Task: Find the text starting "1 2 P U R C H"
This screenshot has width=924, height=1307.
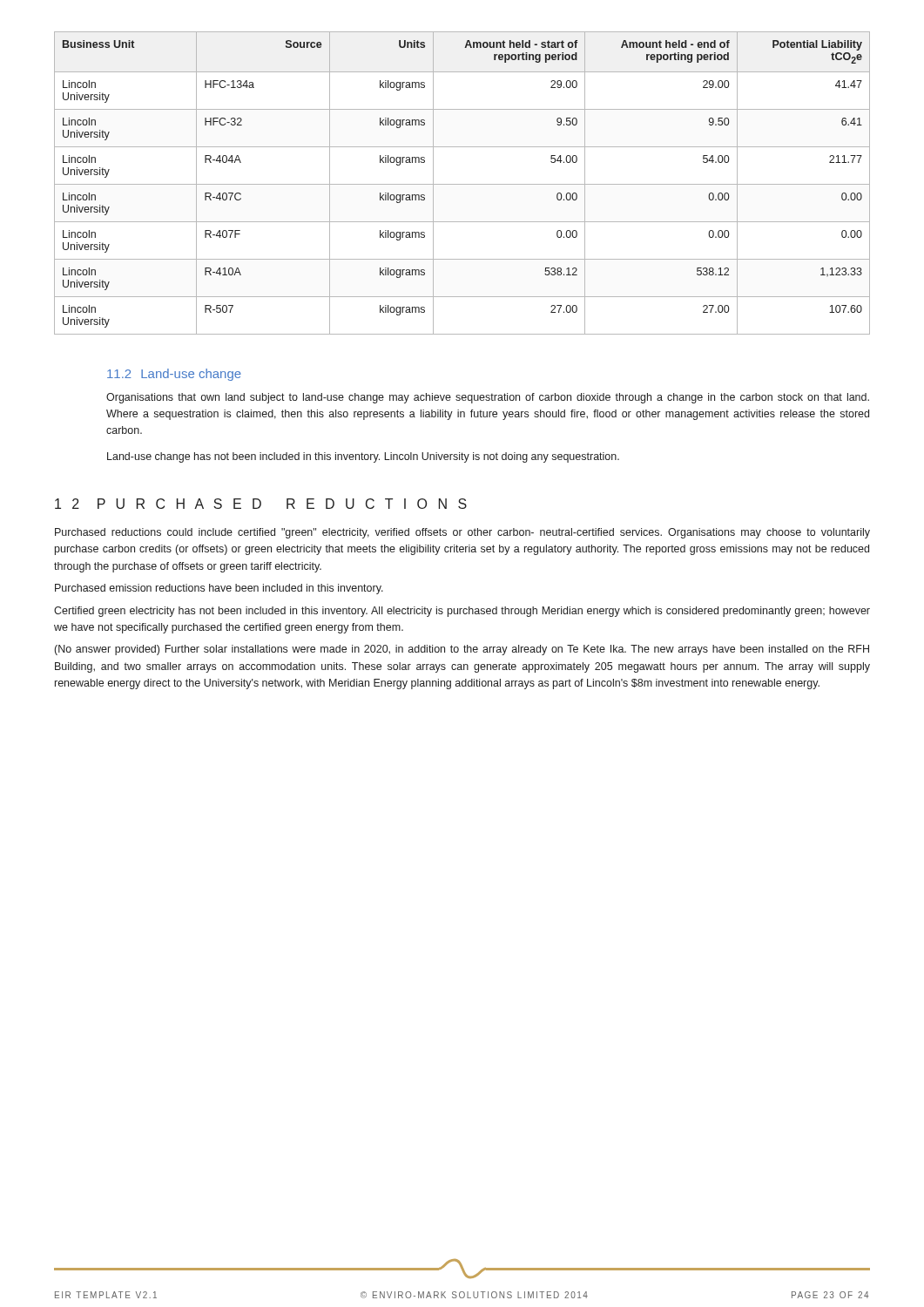Action: (262, 504)
